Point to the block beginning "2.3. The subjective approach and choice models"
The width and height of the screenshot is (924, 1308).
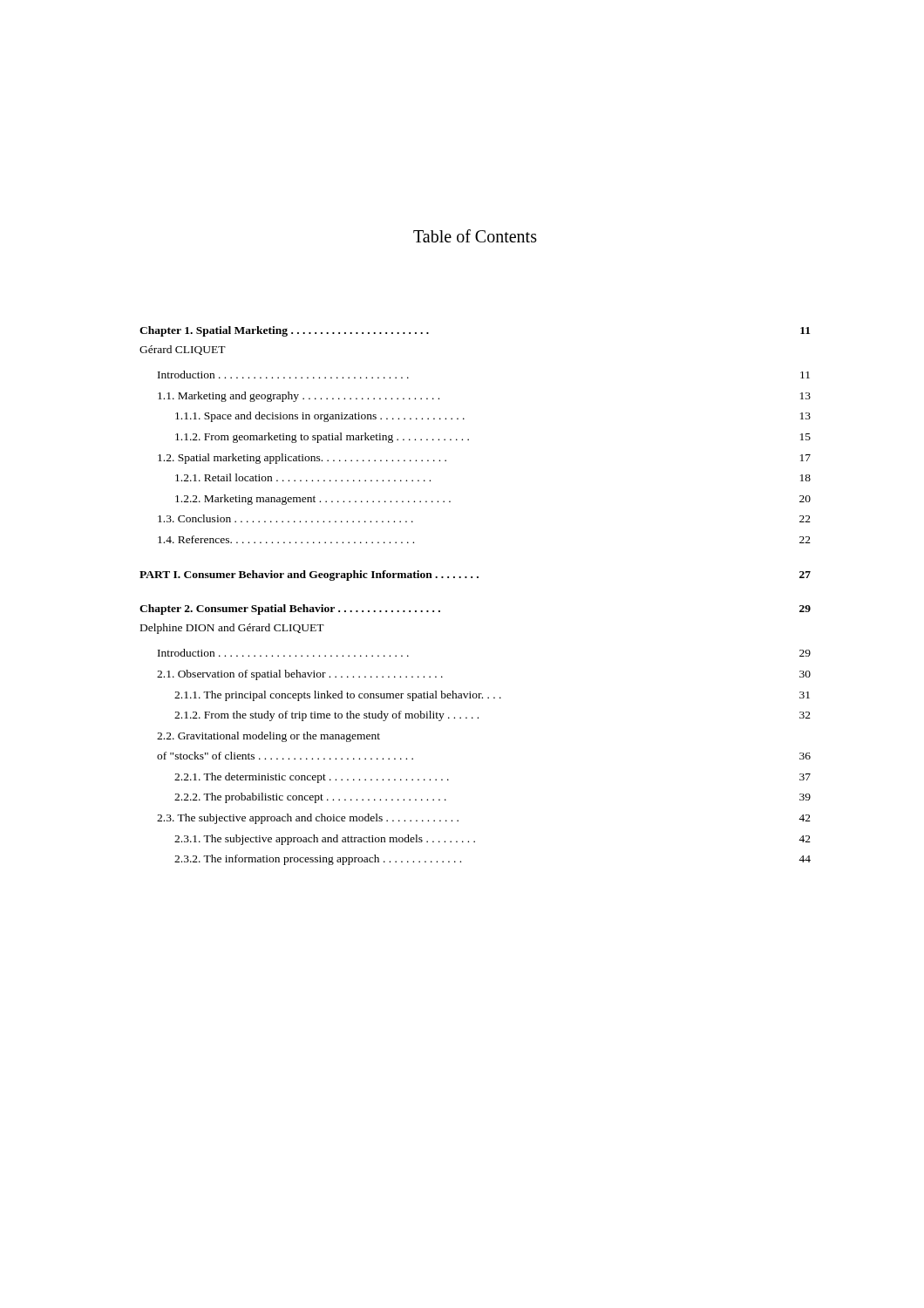271,818
